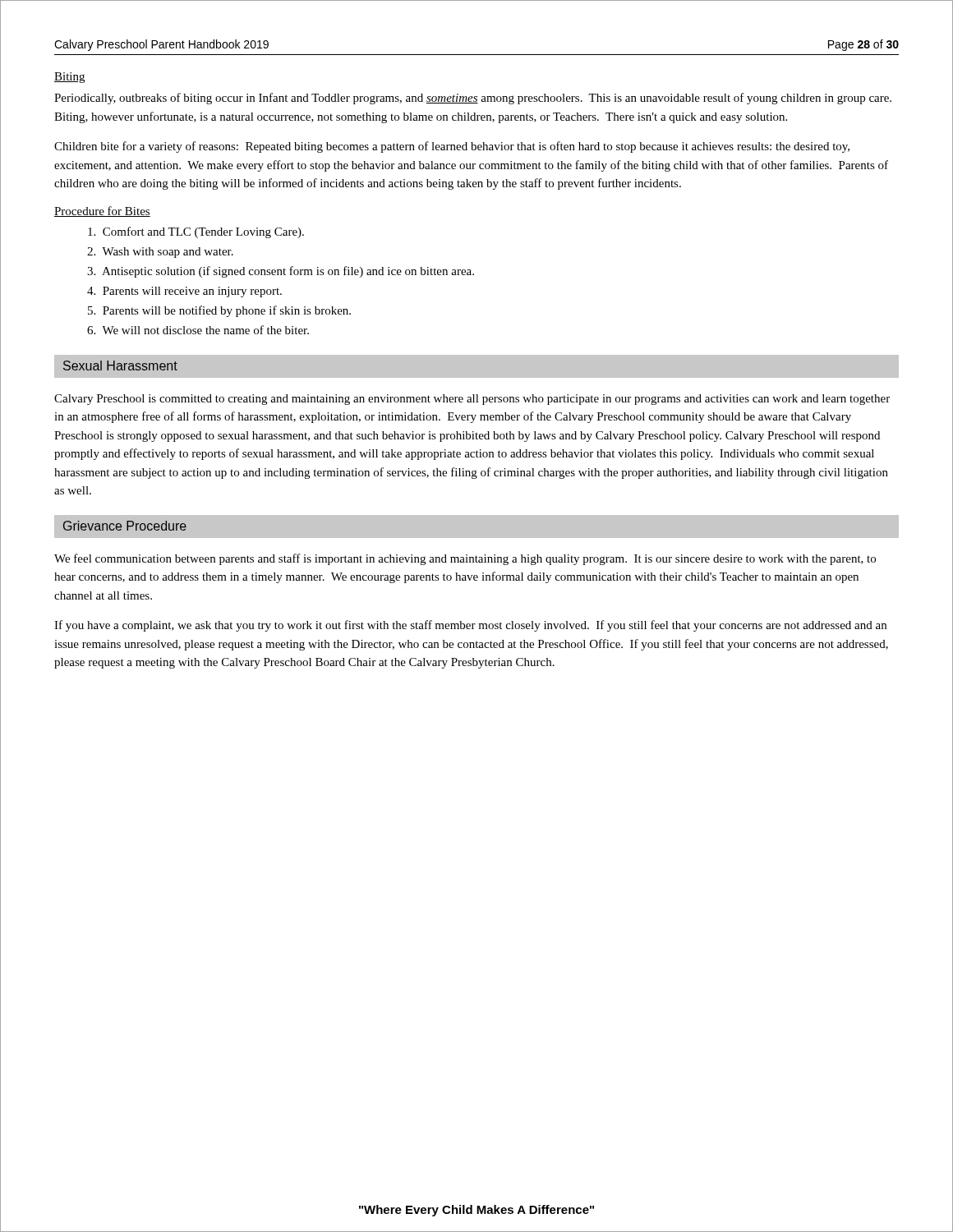Point to the text starting "6. We will not"

point(198,330)
